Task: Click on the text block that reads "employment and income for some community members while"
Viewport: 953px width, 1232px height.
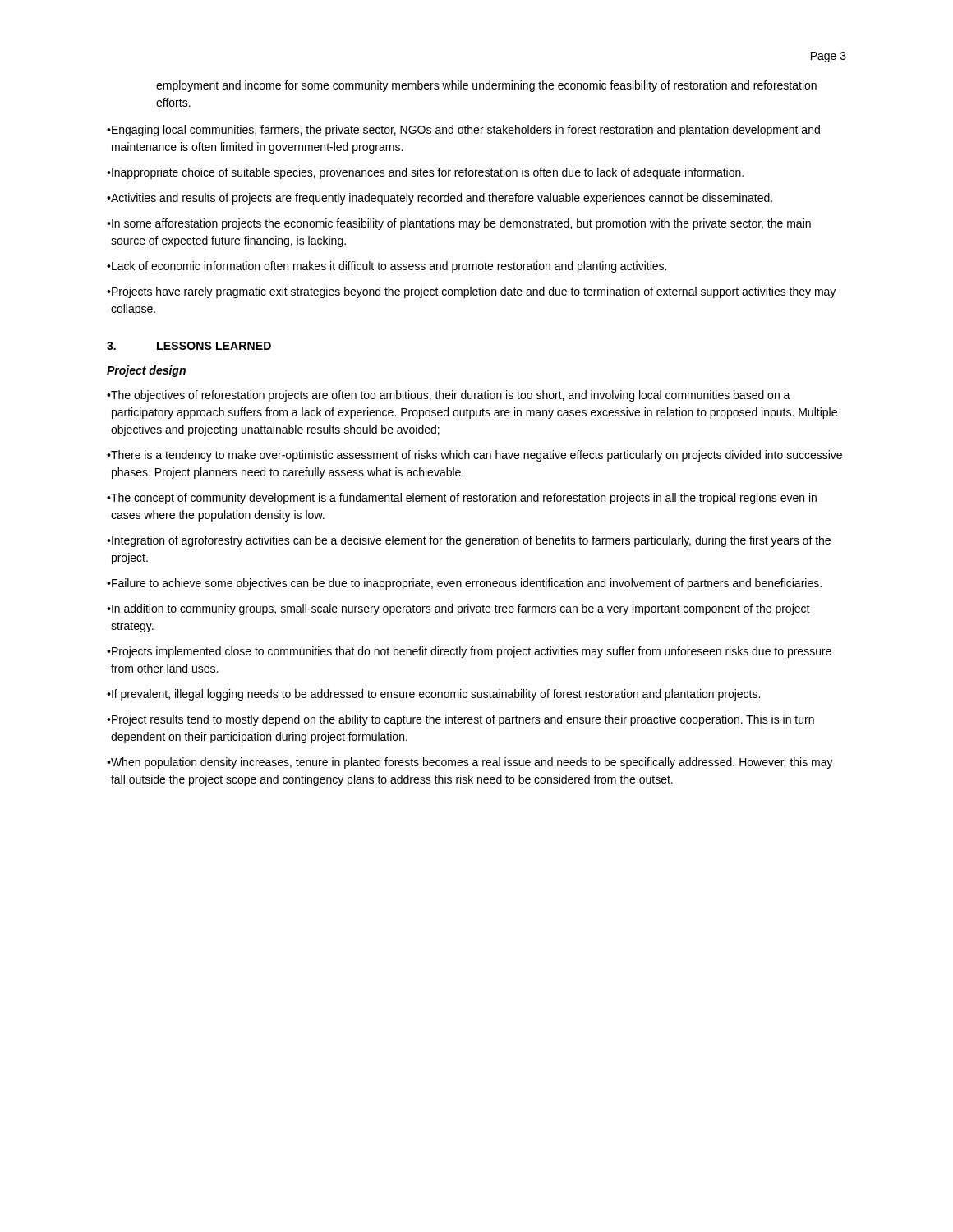Action: (x=487, y=94)
